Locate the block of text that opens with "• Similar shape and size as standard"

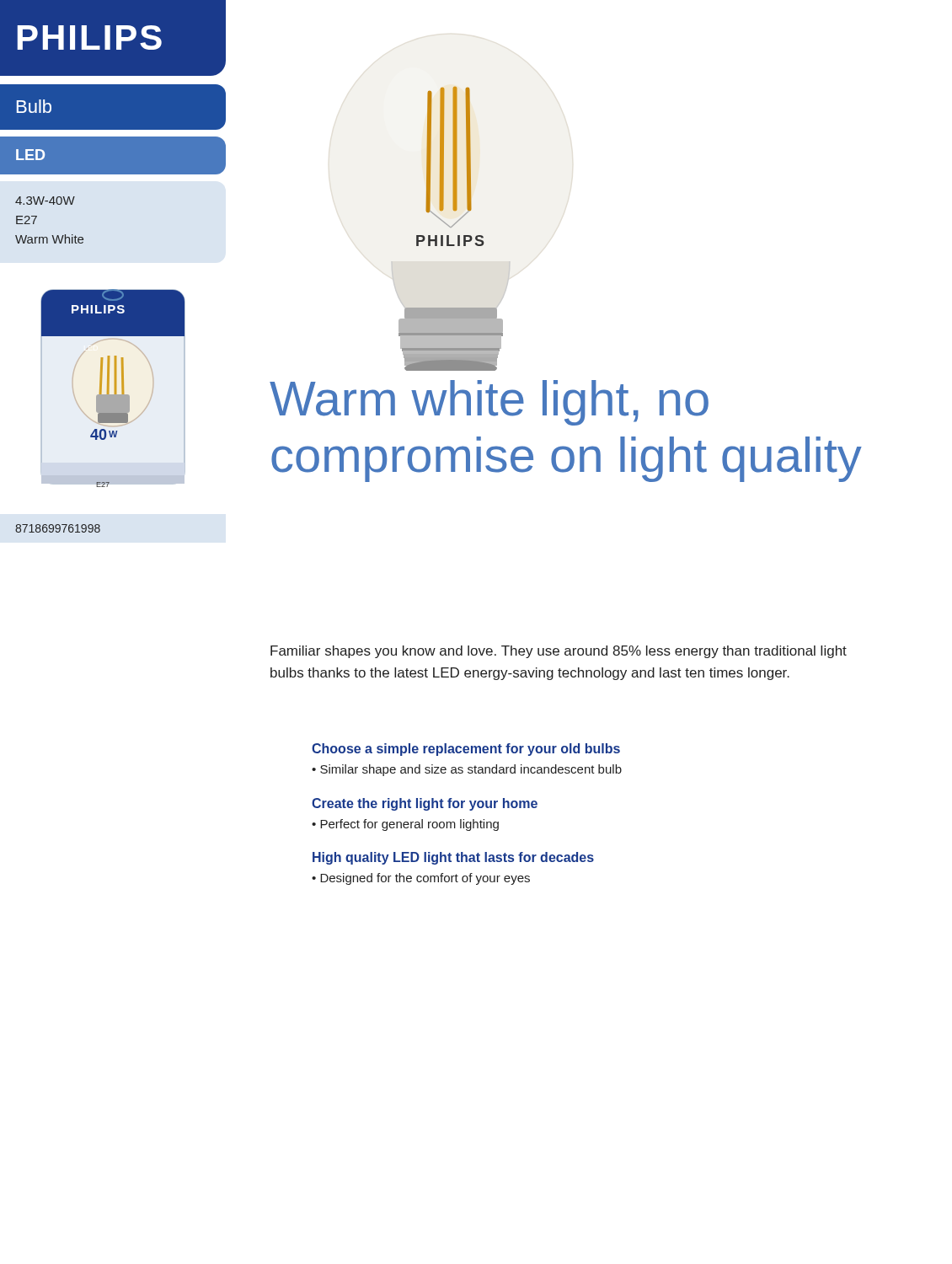tap(590, 770)
